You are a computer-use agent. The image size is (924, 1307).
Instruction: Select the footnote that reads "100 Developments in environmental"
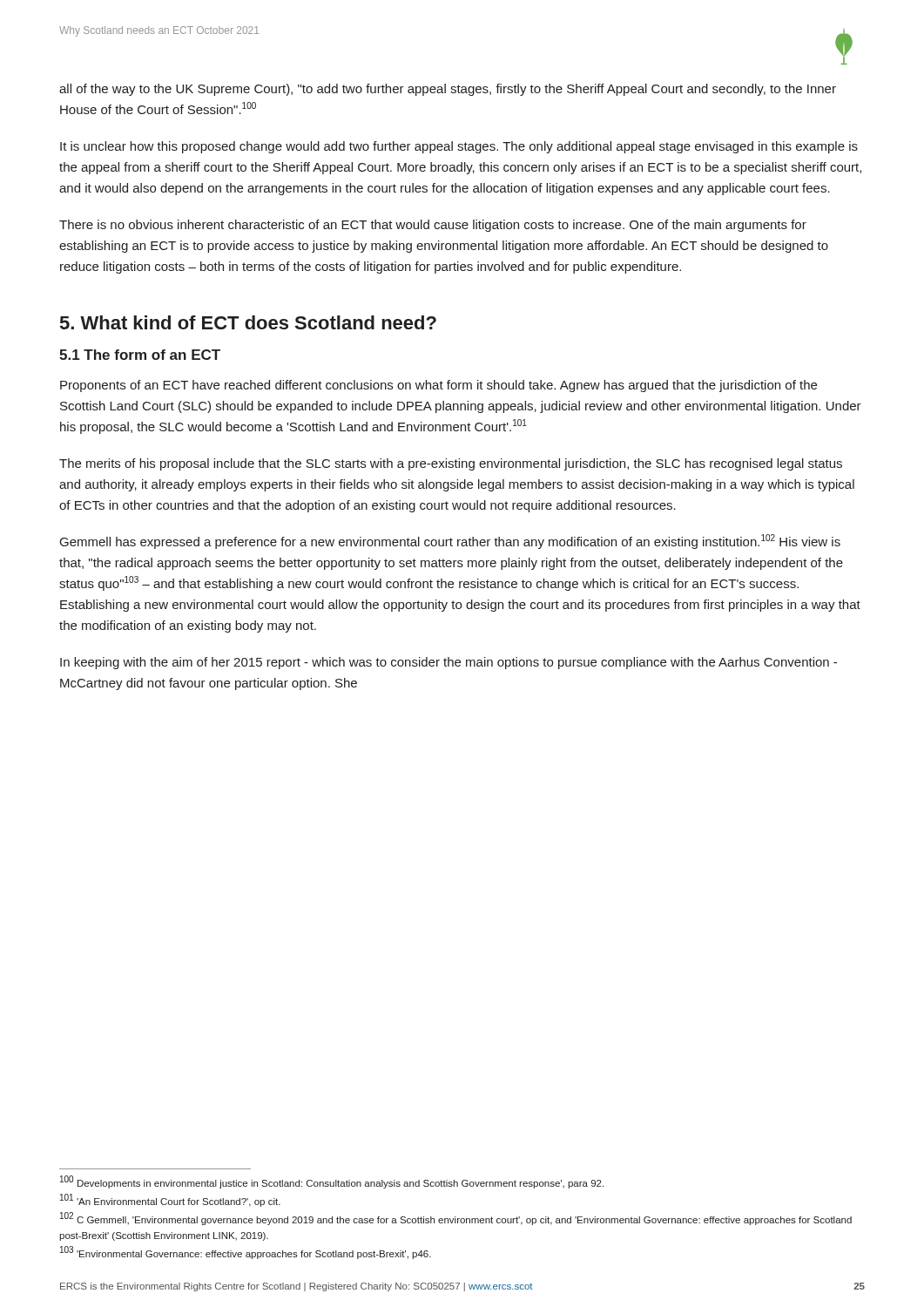click(x=332, y=1182)
